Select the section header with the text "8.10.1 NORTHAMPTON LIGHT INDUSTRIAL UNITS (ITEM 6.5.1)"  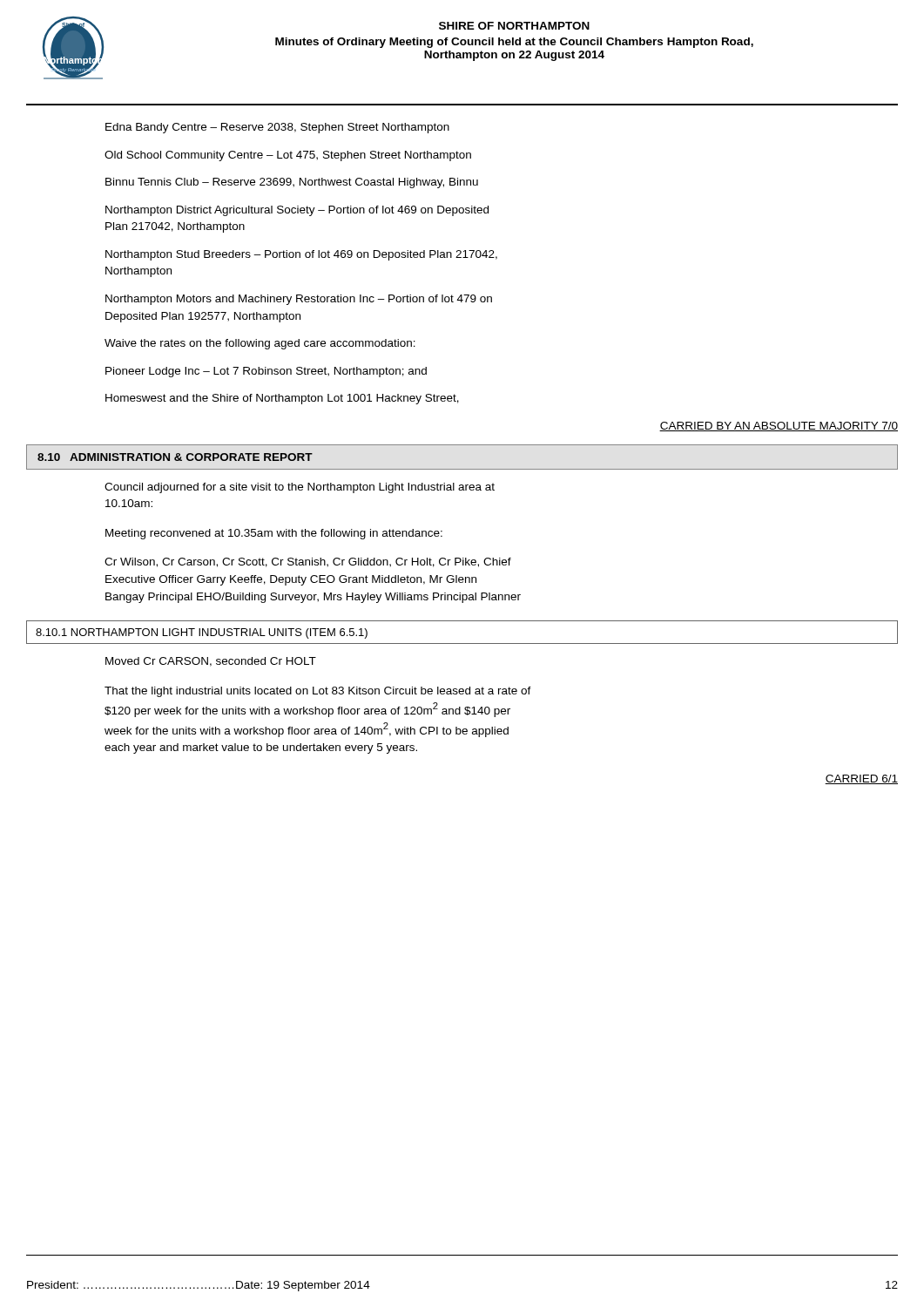[202, 632]
